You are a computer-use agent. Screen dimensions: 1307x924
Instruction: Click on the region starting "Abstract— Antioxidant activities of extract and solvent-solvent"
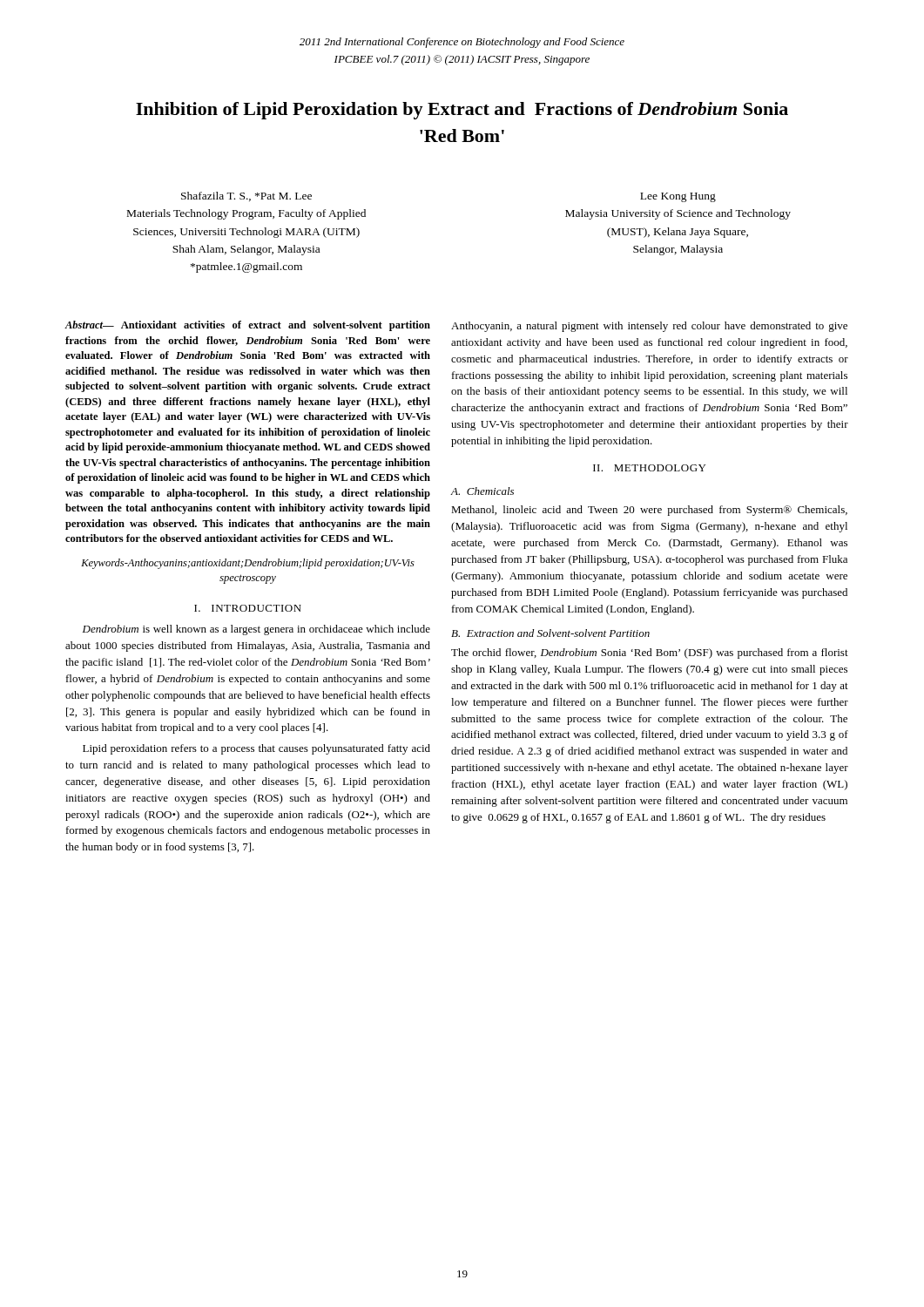248,432
